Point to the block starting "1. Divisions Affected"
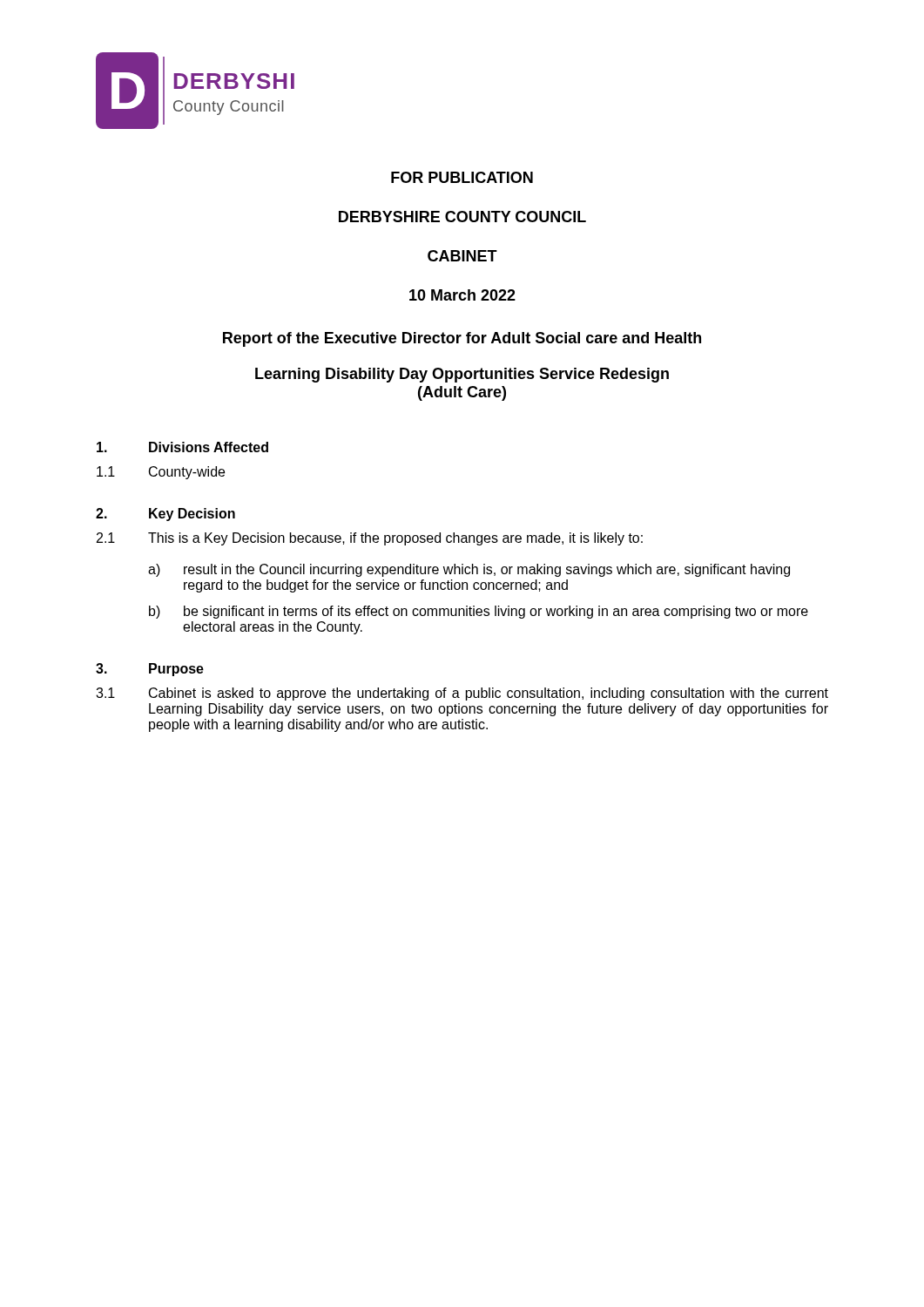This screenshot has width=924, height=1307. (x=182, y=447)
